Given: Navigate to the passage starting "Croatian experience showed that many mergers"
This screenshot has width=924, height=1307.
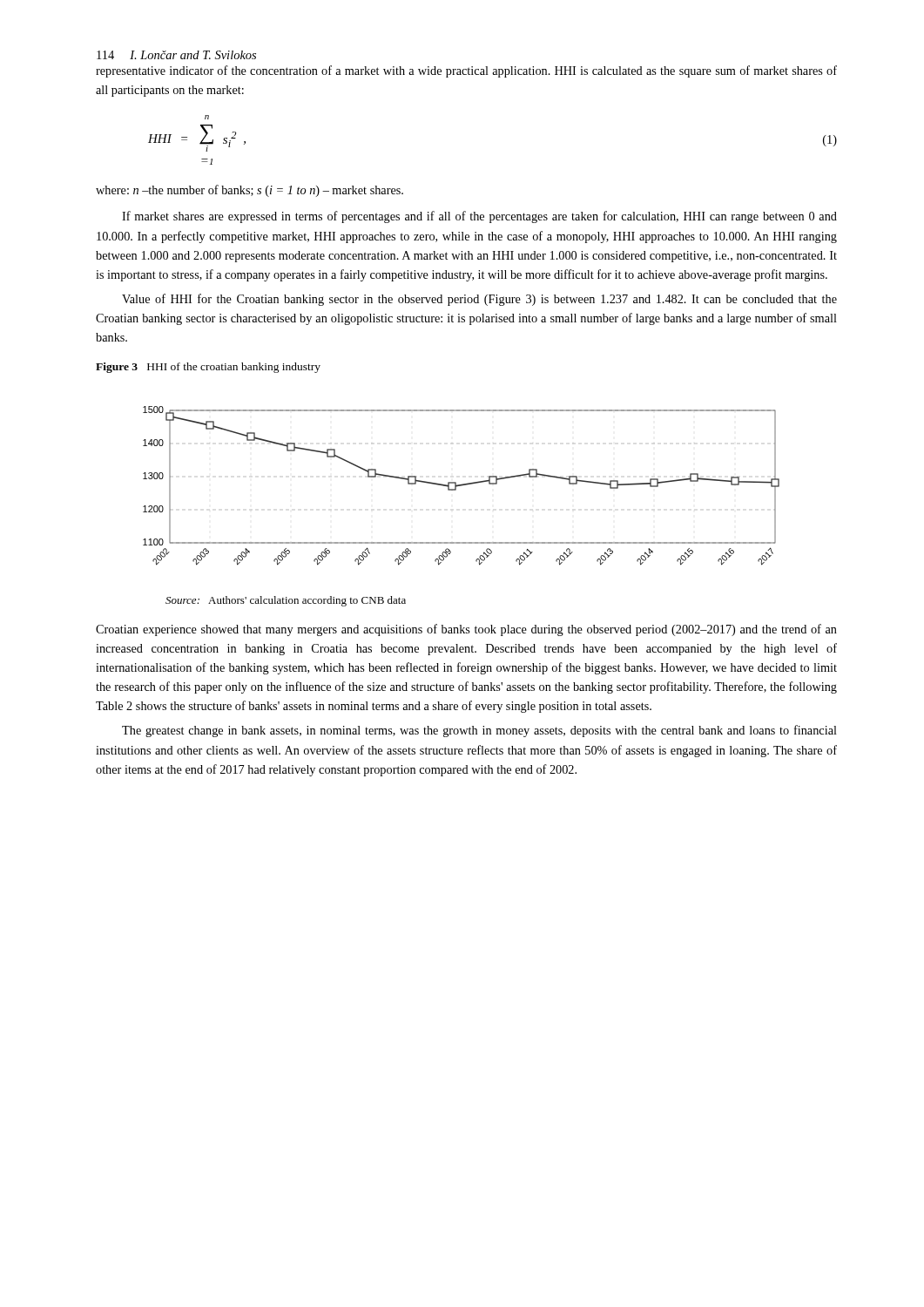Looking at the screenshot, I should click(x=466, y=667).
